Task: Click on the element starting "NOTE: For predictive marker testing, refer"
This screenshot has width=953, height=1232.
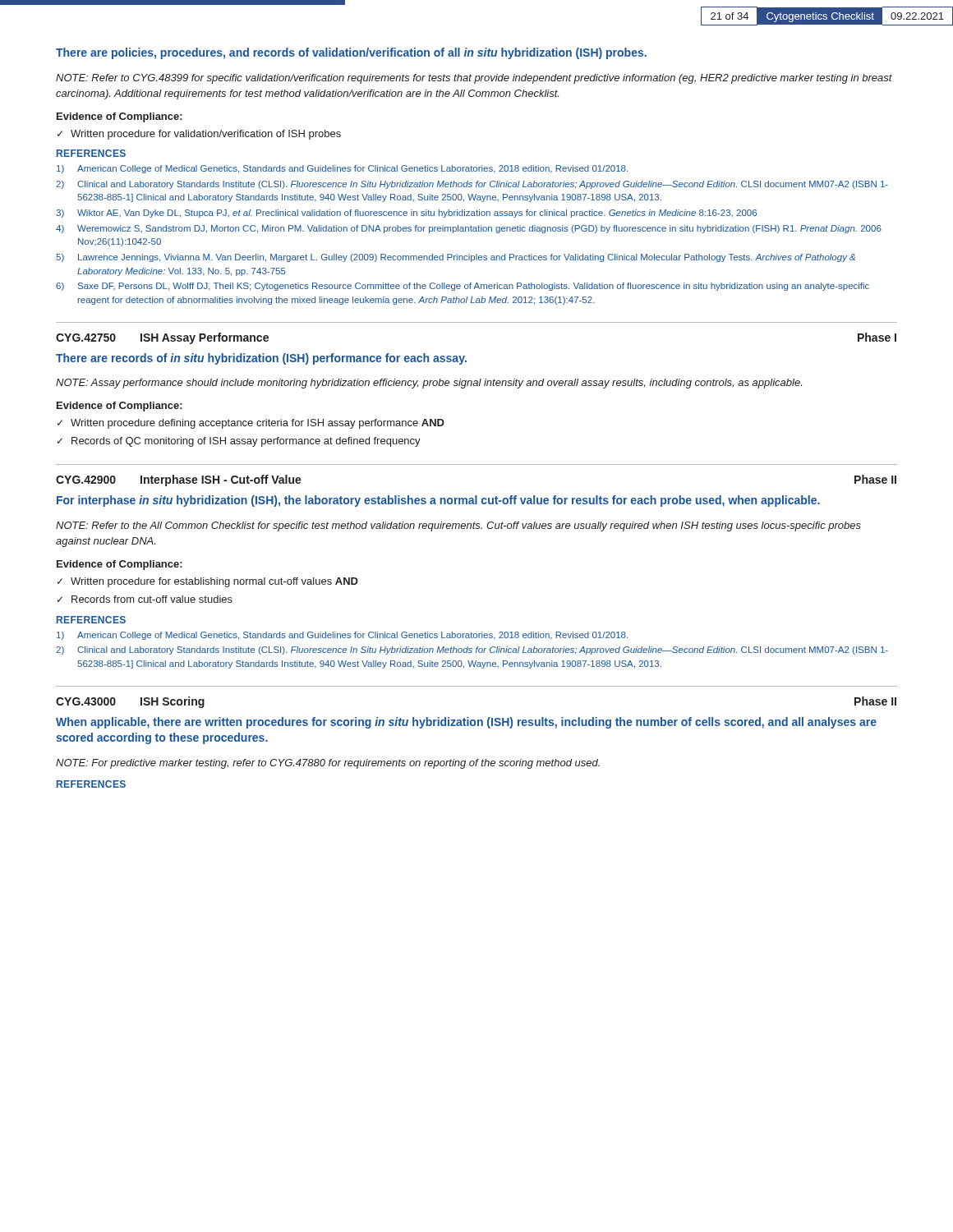Action: coord(328,762)
